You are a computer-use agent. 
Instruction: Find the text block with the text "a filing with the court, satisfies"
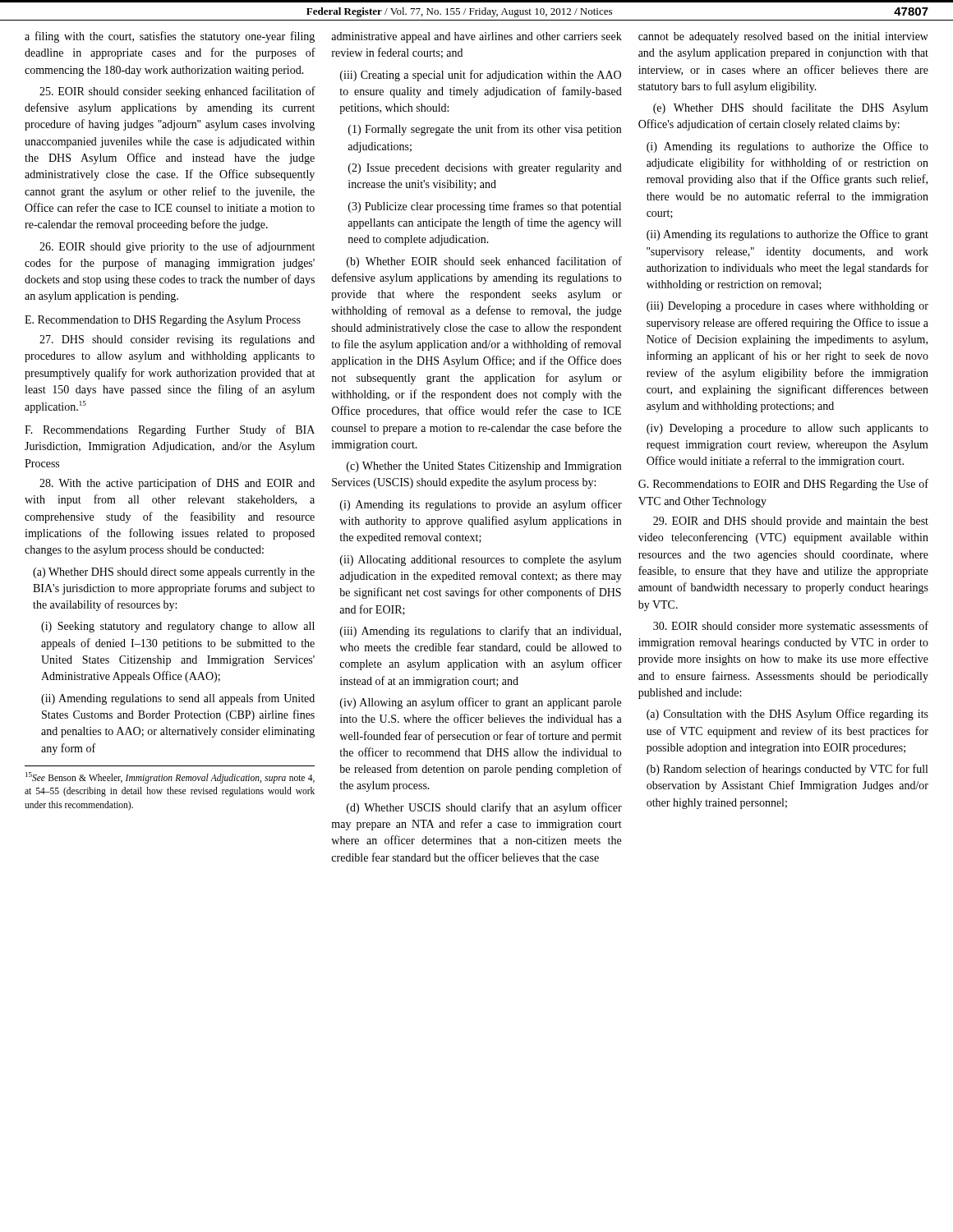(170, 54)
